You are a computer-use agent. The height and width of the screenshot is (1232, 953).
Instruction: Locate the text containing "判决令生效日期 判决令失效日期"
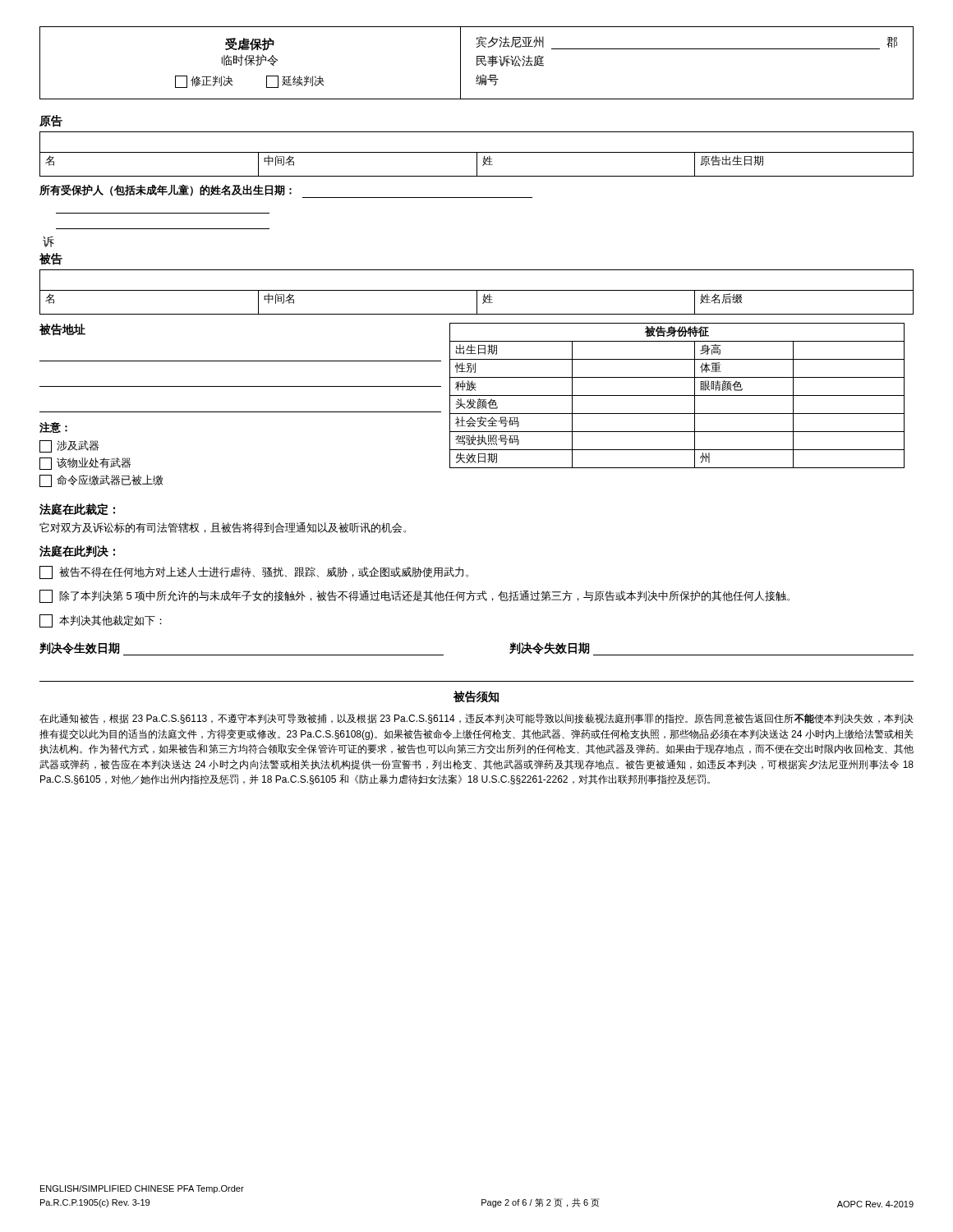68,648
